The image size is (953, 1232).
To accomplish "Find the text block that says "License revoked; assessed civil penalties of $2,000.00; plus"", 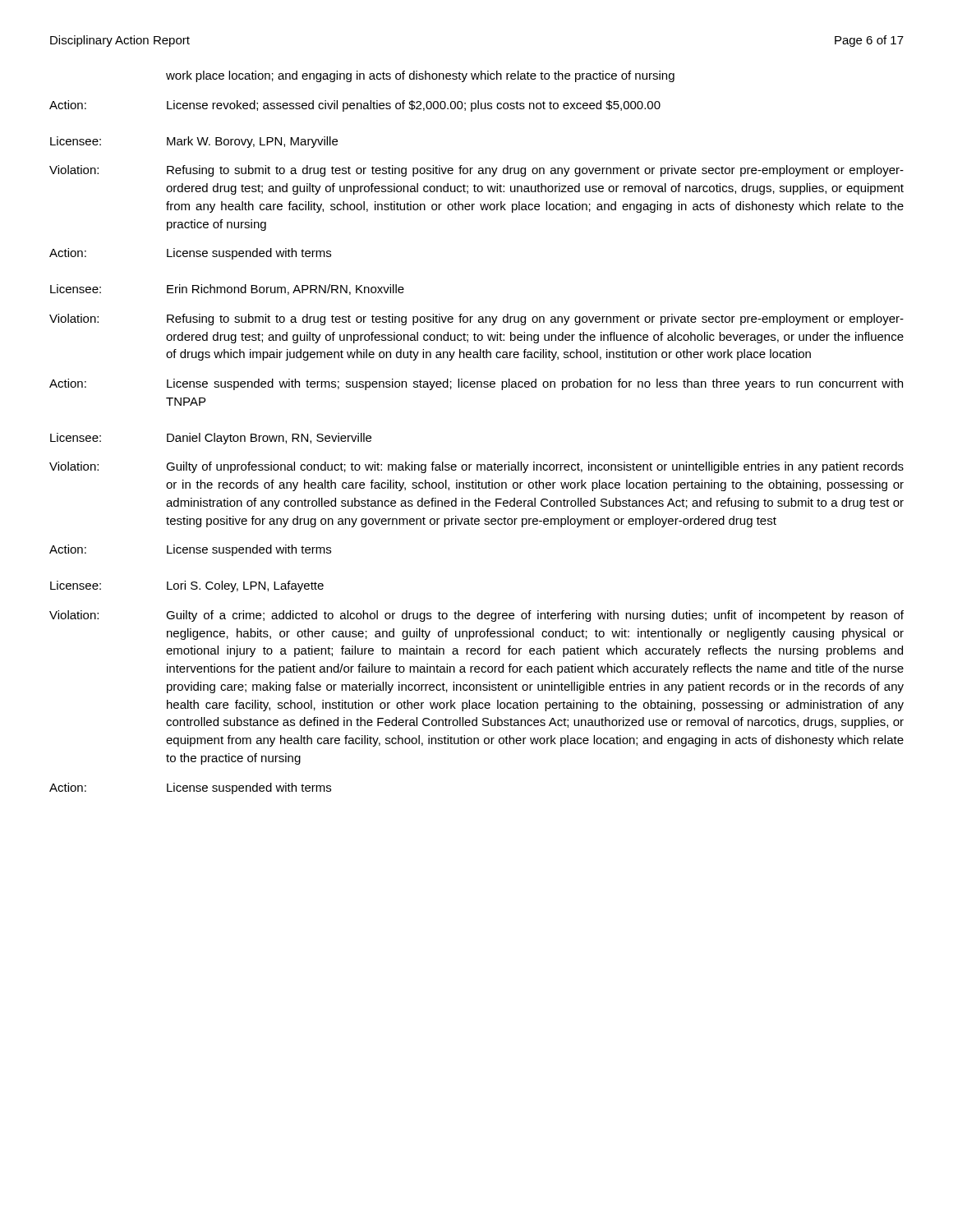I will (413, 105).
